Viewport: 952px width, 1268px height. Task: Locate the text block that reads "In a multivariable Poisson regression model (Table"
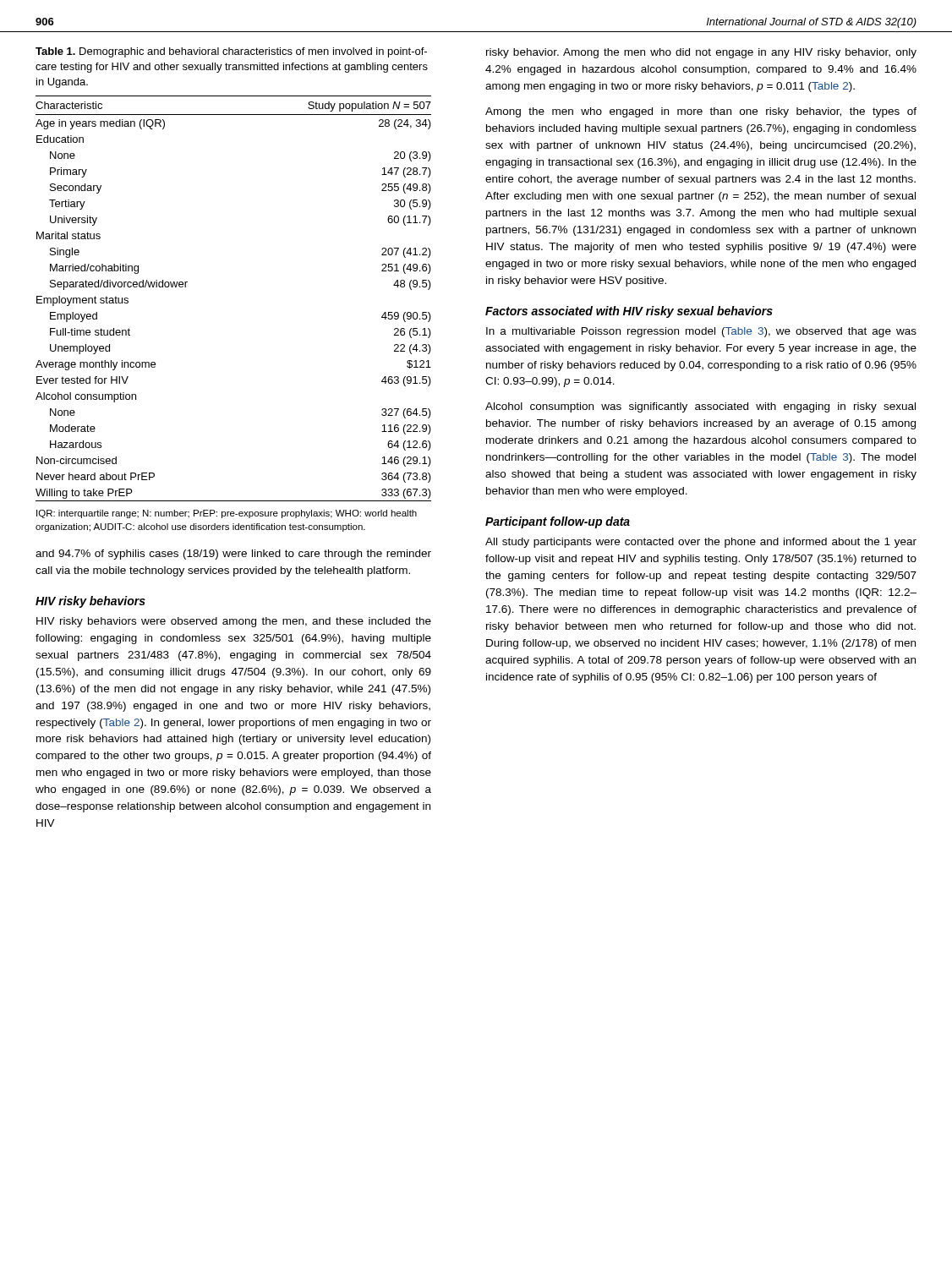click(701, 356)
